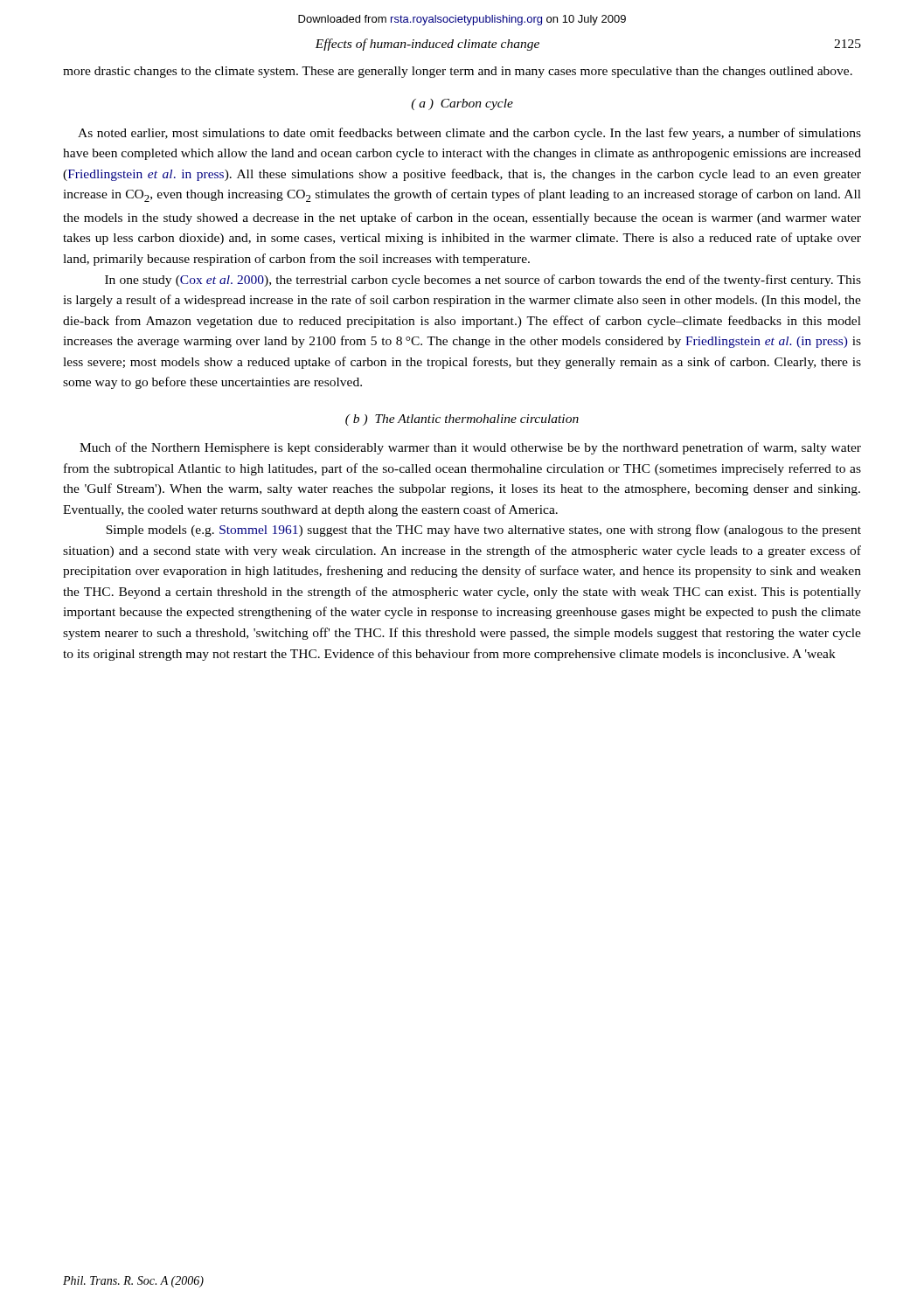Locate the block of text that opens with "As noted earlier, most simulations to date omit"
Image resolution: width=924 pixels, height=1311 pixels.
pyautogui.click(x=462, y=257)
